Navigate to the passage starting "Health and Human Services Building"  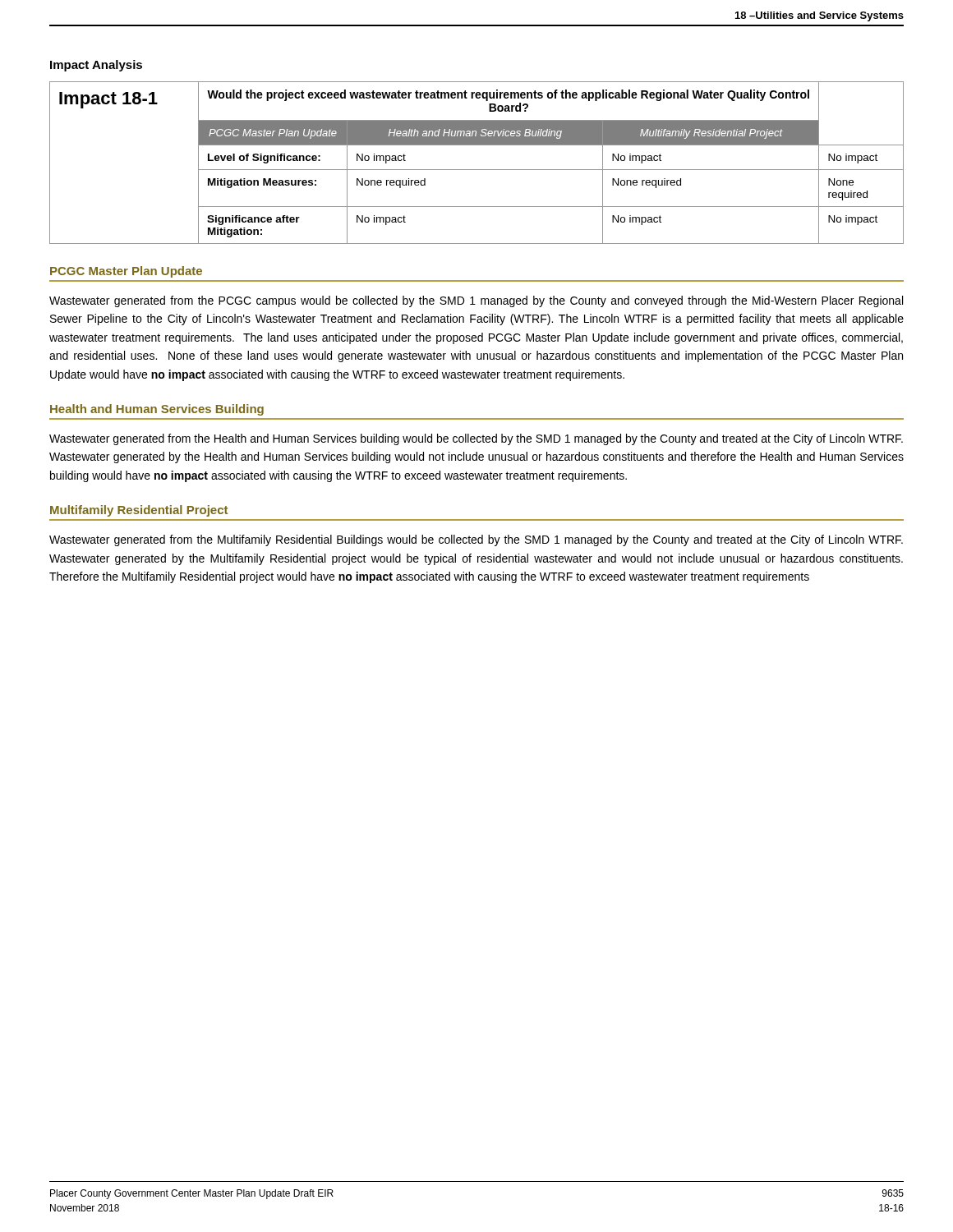[157, 409]
